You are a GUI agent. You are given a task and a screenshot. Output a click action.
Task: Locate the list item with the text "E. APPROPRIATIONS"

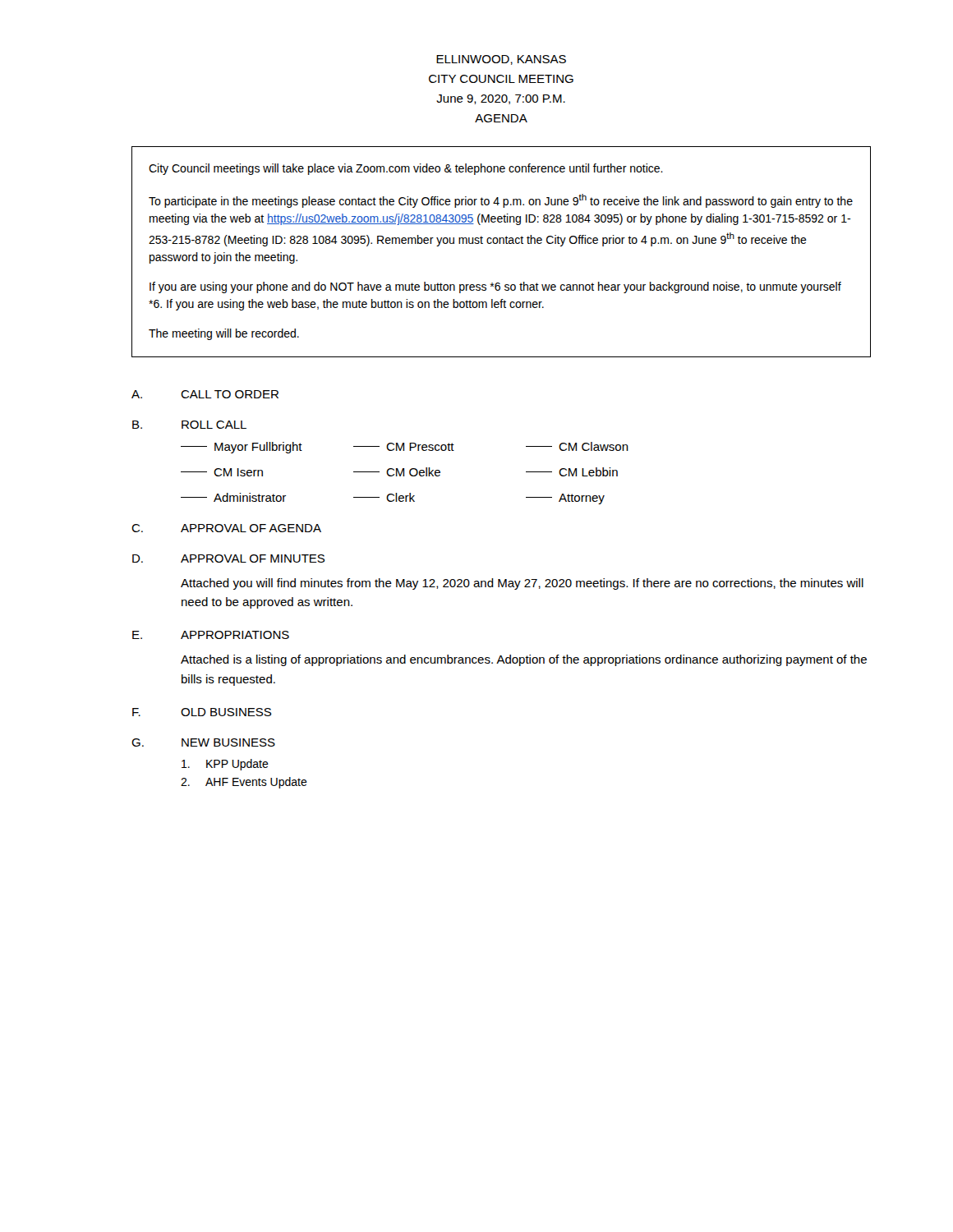click(211, 635)
